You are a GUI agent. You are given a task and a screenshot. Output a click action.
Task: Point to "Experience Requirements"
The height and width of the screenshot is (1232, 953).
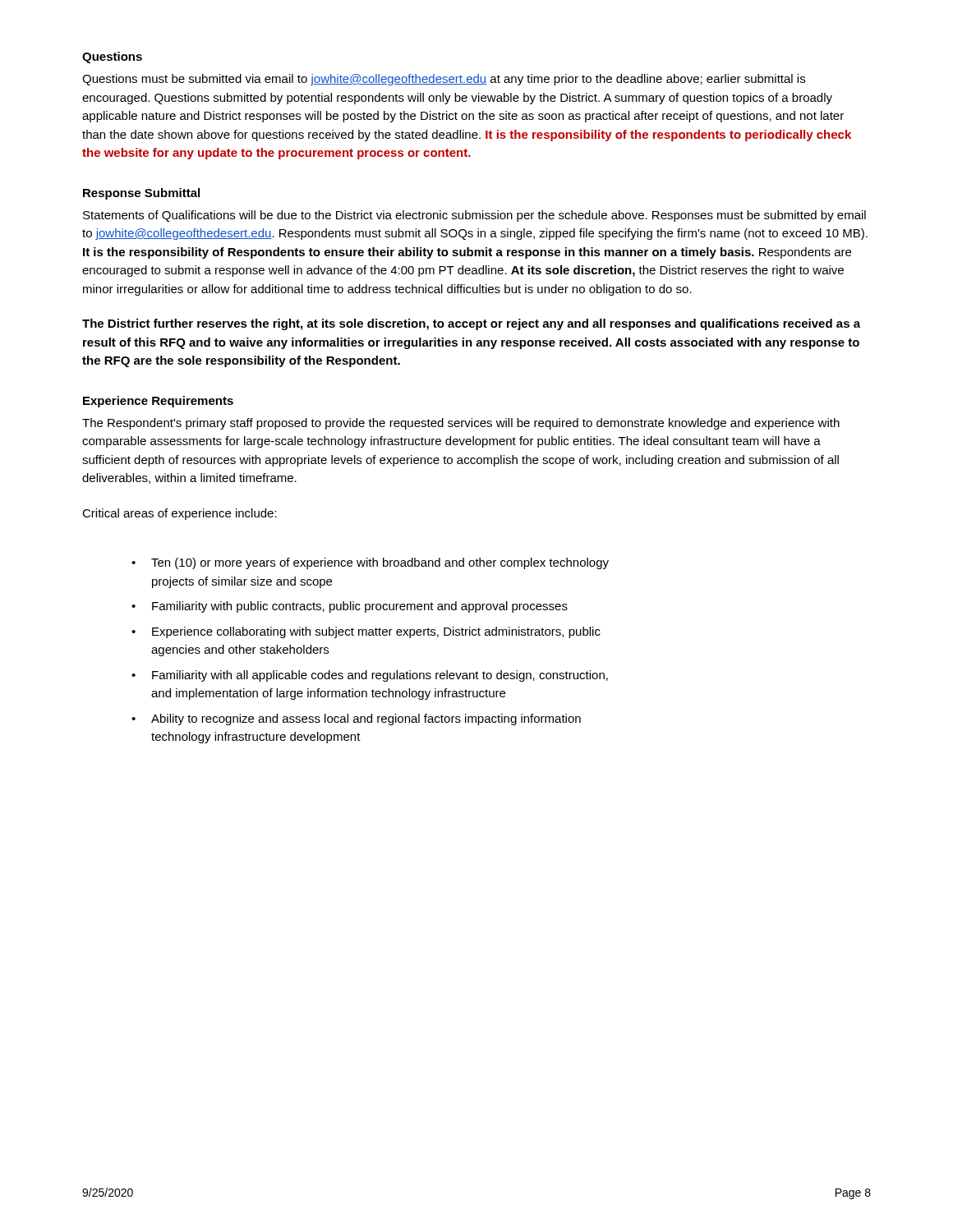pyautogui.click(x=158, y=400)
